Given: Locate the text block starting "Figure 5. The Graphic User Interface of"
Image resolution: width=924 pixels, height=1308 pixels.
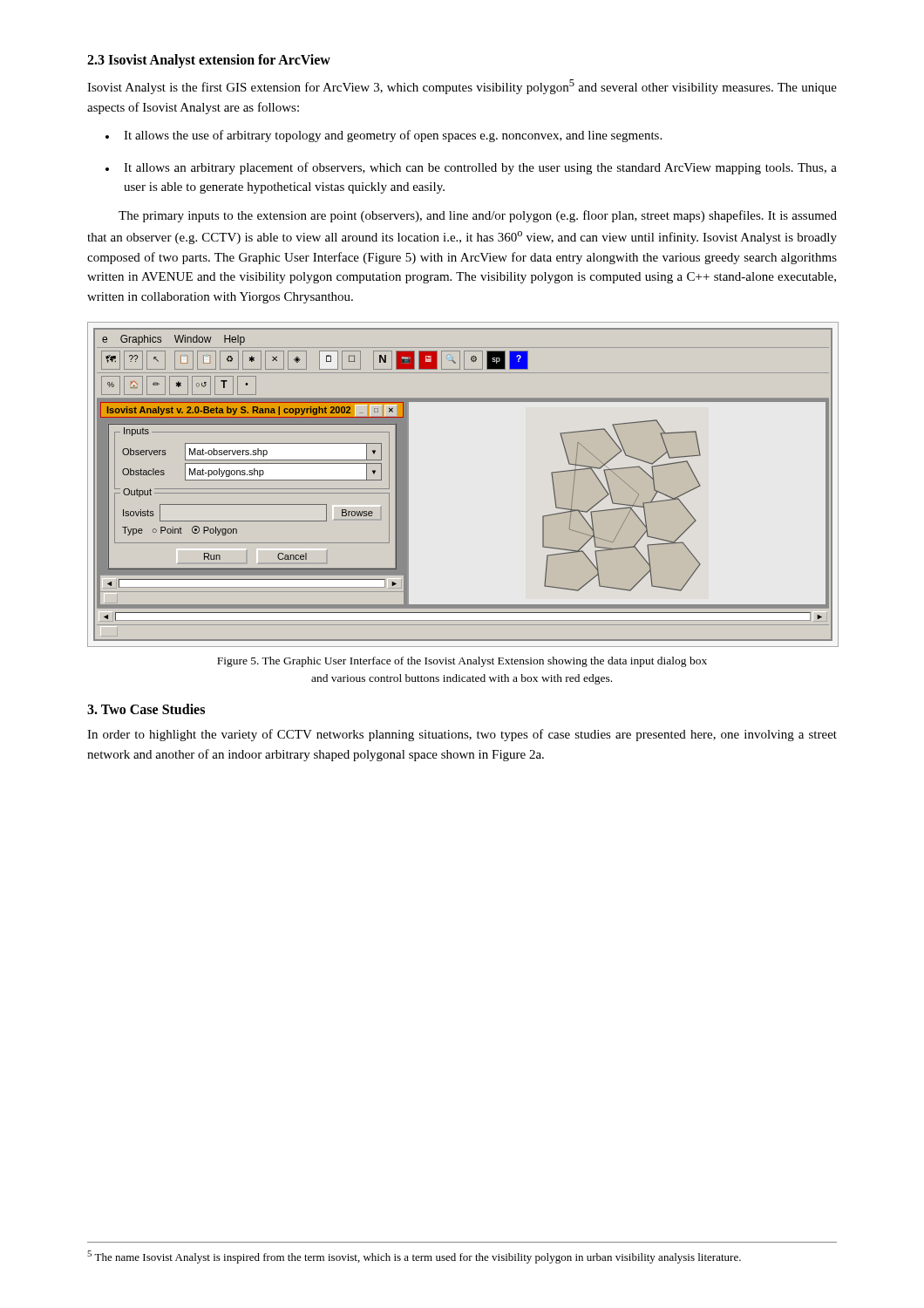Looking at the screenshot, I should pyautogui.click(x=462, y=669).
